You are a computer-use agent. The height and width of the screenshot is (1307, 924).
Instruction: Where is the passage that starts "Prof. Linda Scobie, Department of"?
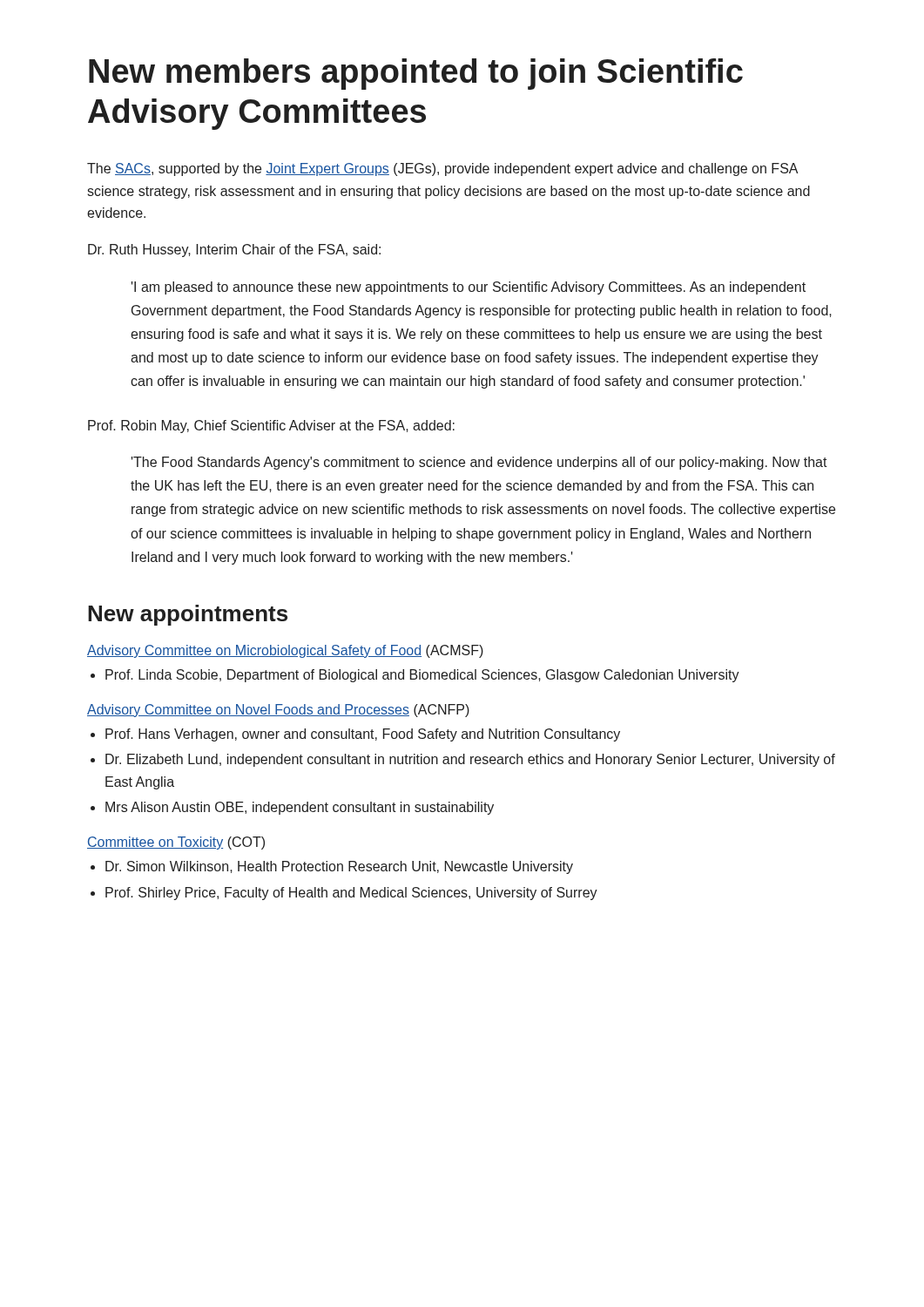[471, 675]
